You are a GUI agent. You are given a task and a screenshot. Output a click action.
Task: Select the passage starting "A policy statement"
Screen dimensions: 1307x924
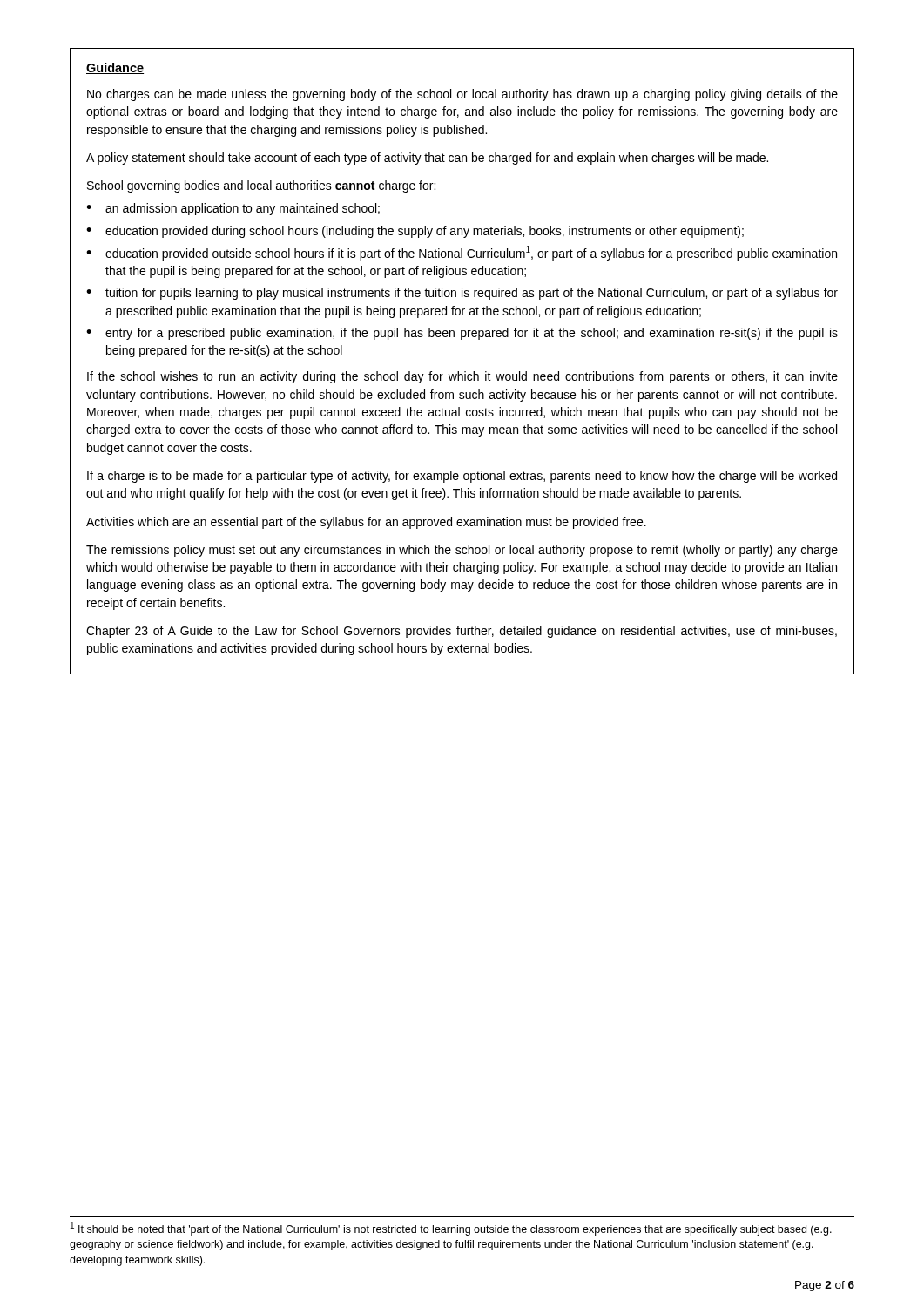pos(428,158)
